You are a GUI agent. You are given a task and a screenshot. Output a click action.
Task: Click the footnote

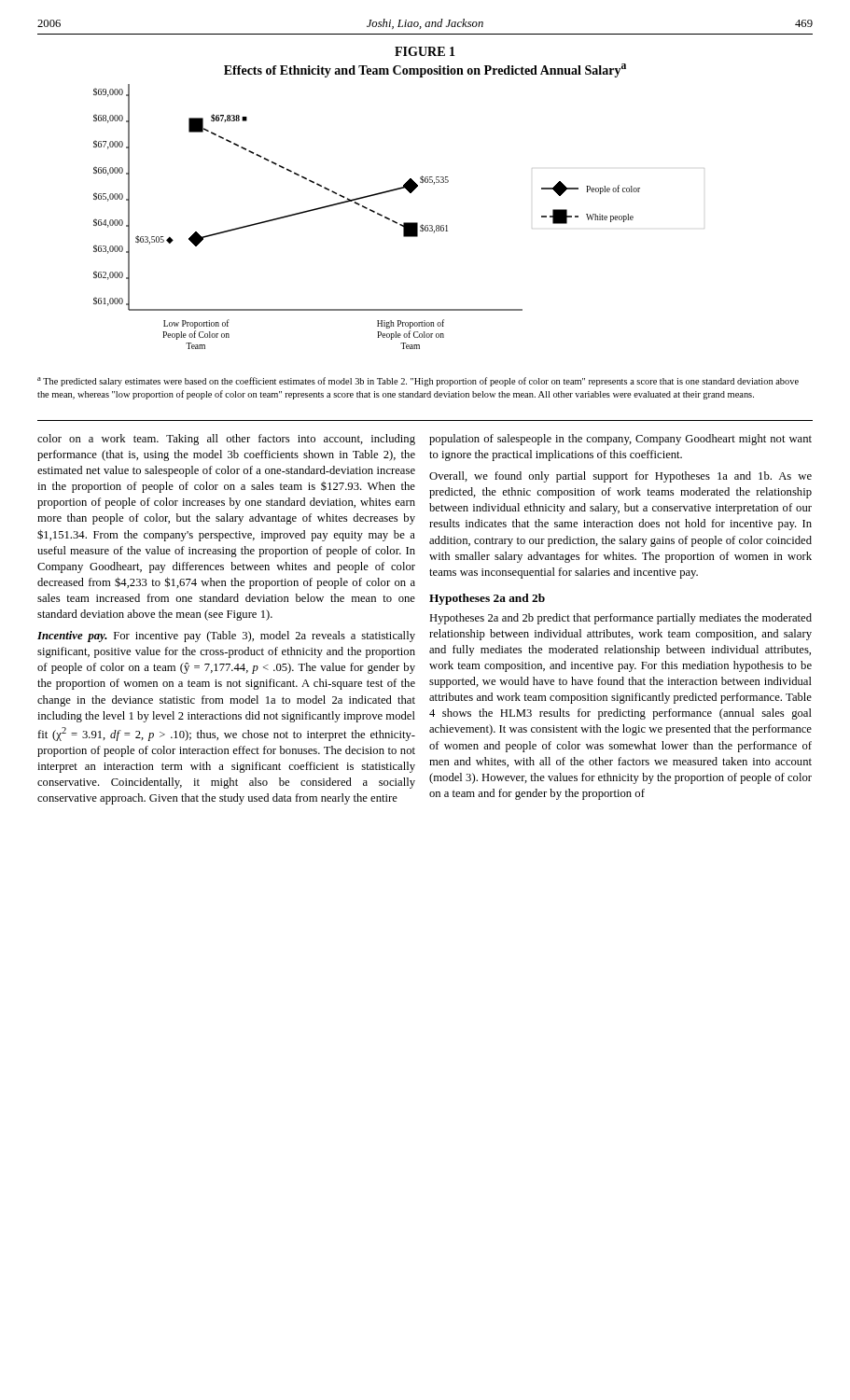click(x=418, y=386)
